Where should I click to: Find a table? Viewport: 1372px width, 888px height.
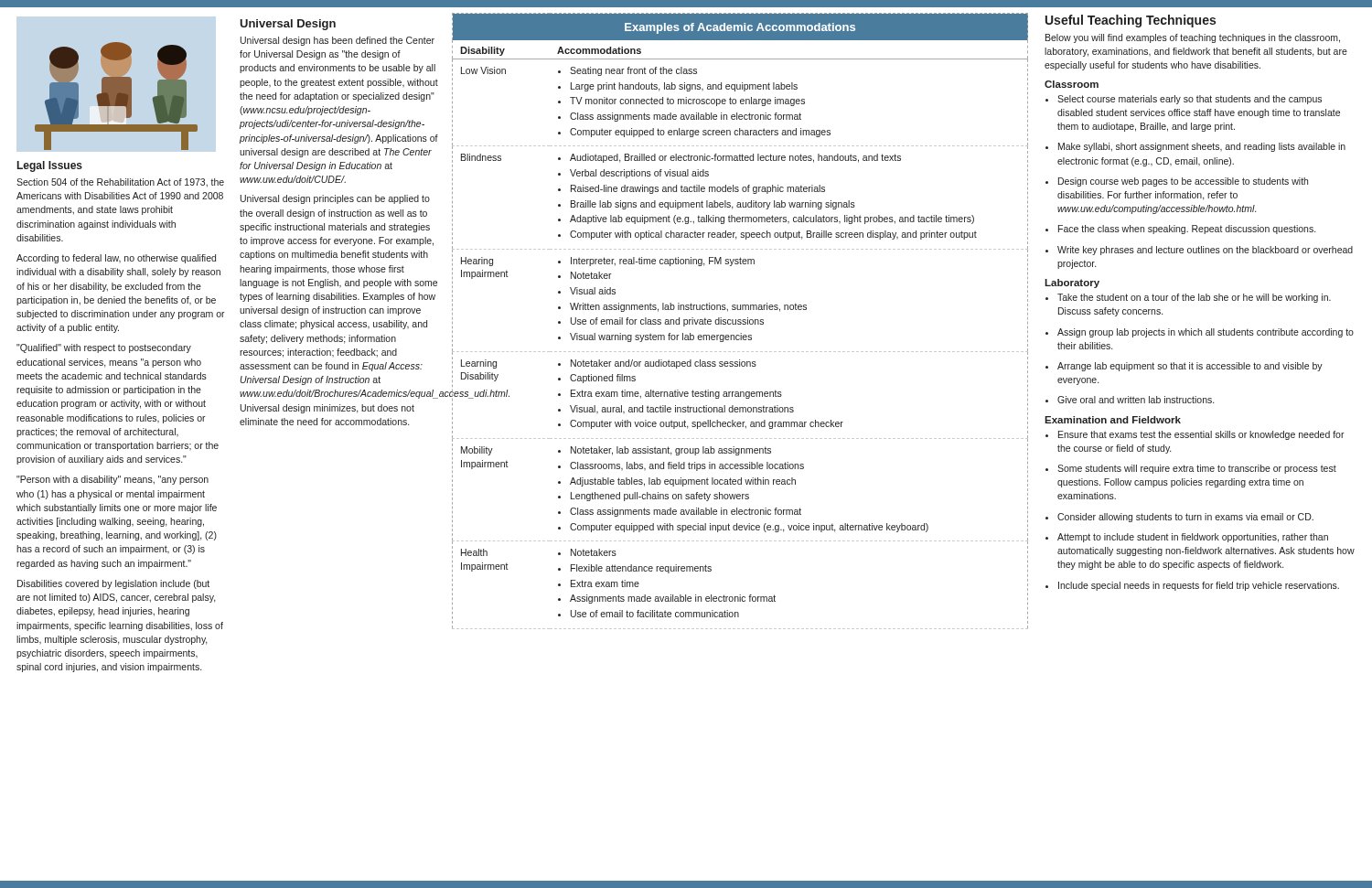coord(740,321)
